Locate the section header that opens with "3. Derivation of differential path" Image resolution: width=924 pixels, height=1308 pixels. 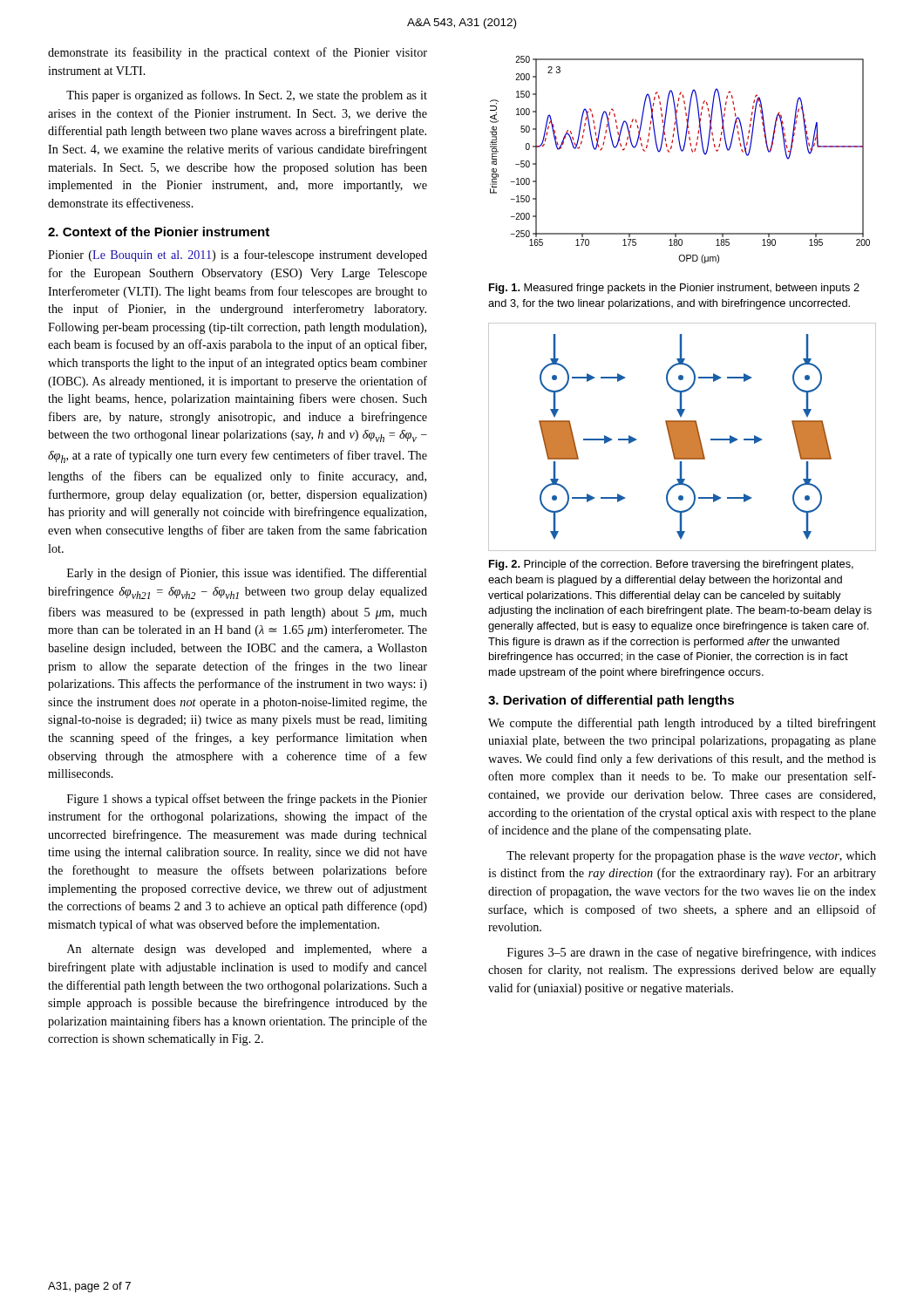pos(611,699)
